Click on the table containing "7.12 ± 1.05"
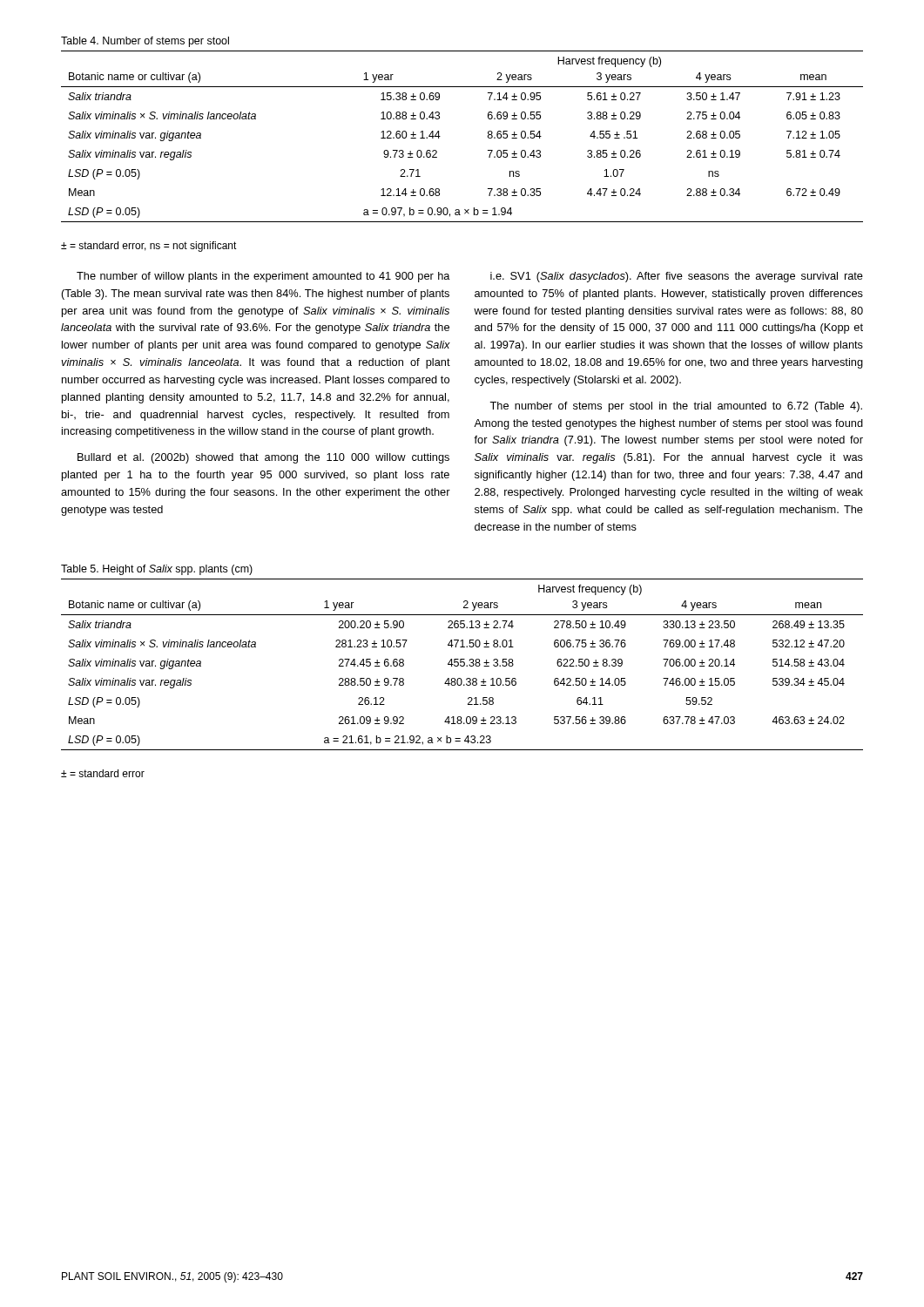This screenshot has width=924, height=1307. pos(462,136)
